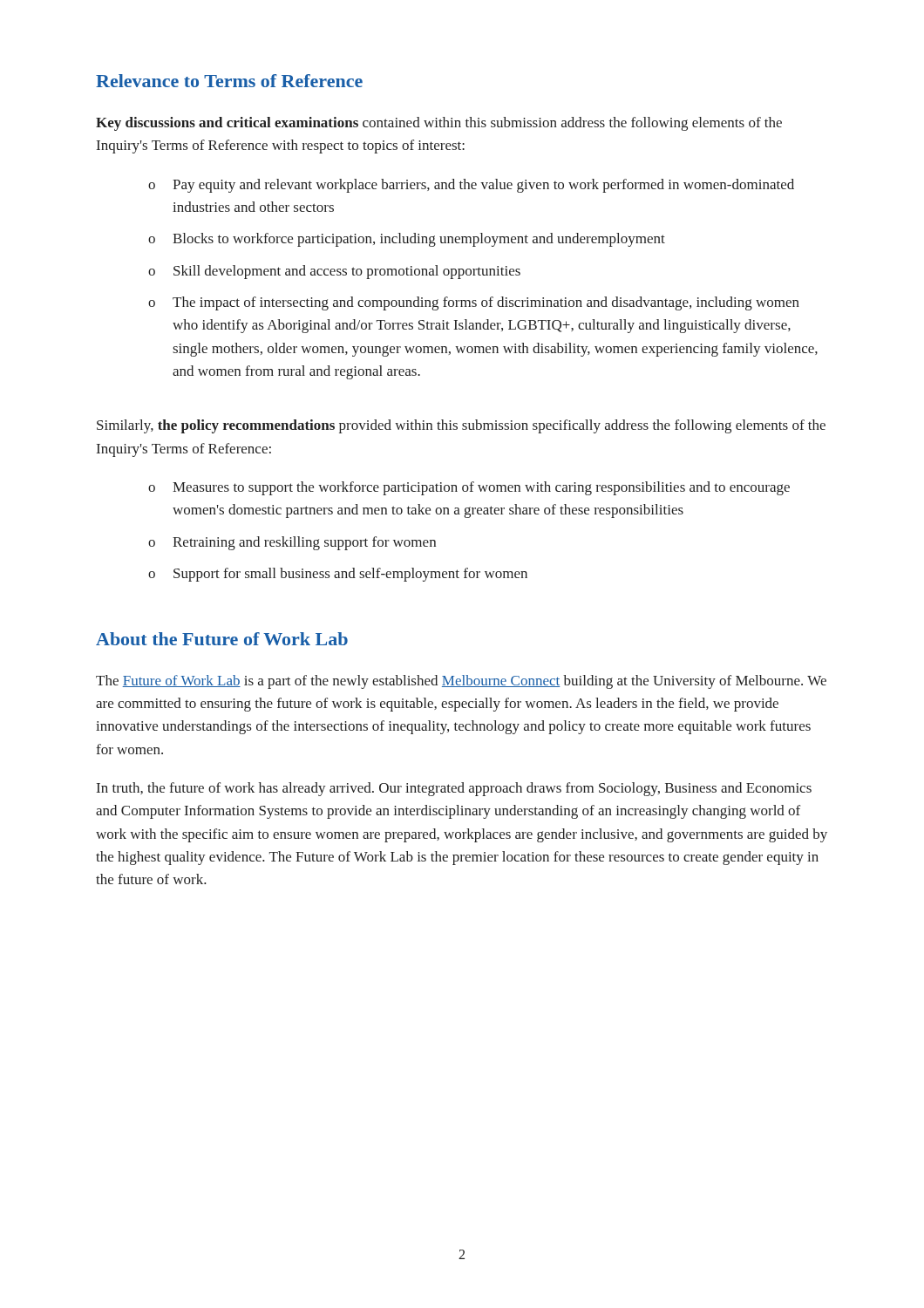Click on the region starting "Similarly, the policy"
Image resolution: width=924 pixels, height=1308 pixels.
[461, 437]
